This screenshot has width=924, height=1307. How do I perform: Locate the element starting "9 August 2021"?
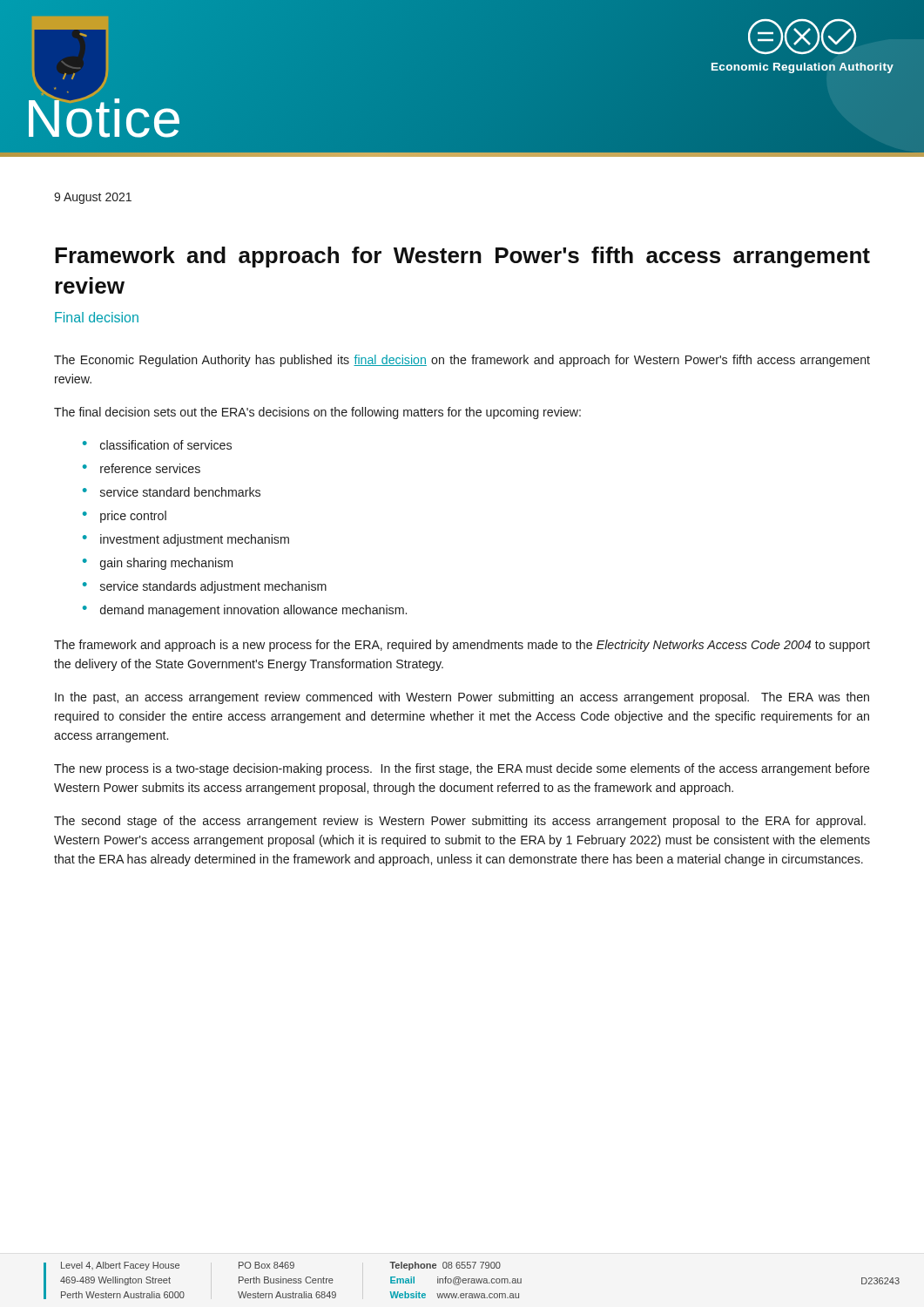[x=93, y=197]
